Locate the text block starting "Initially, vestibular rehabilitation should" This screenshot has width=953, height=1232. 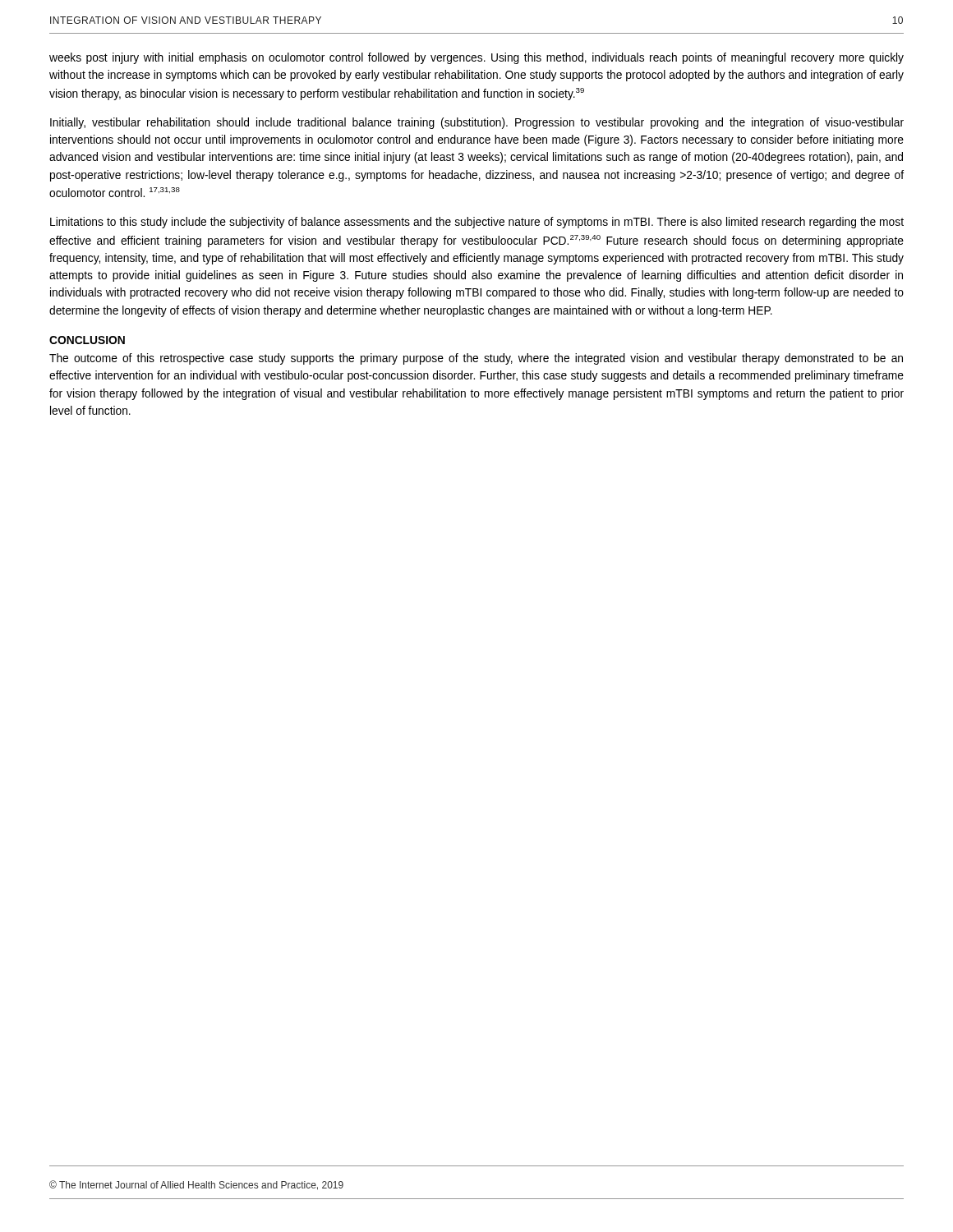(x=476, y=158)
